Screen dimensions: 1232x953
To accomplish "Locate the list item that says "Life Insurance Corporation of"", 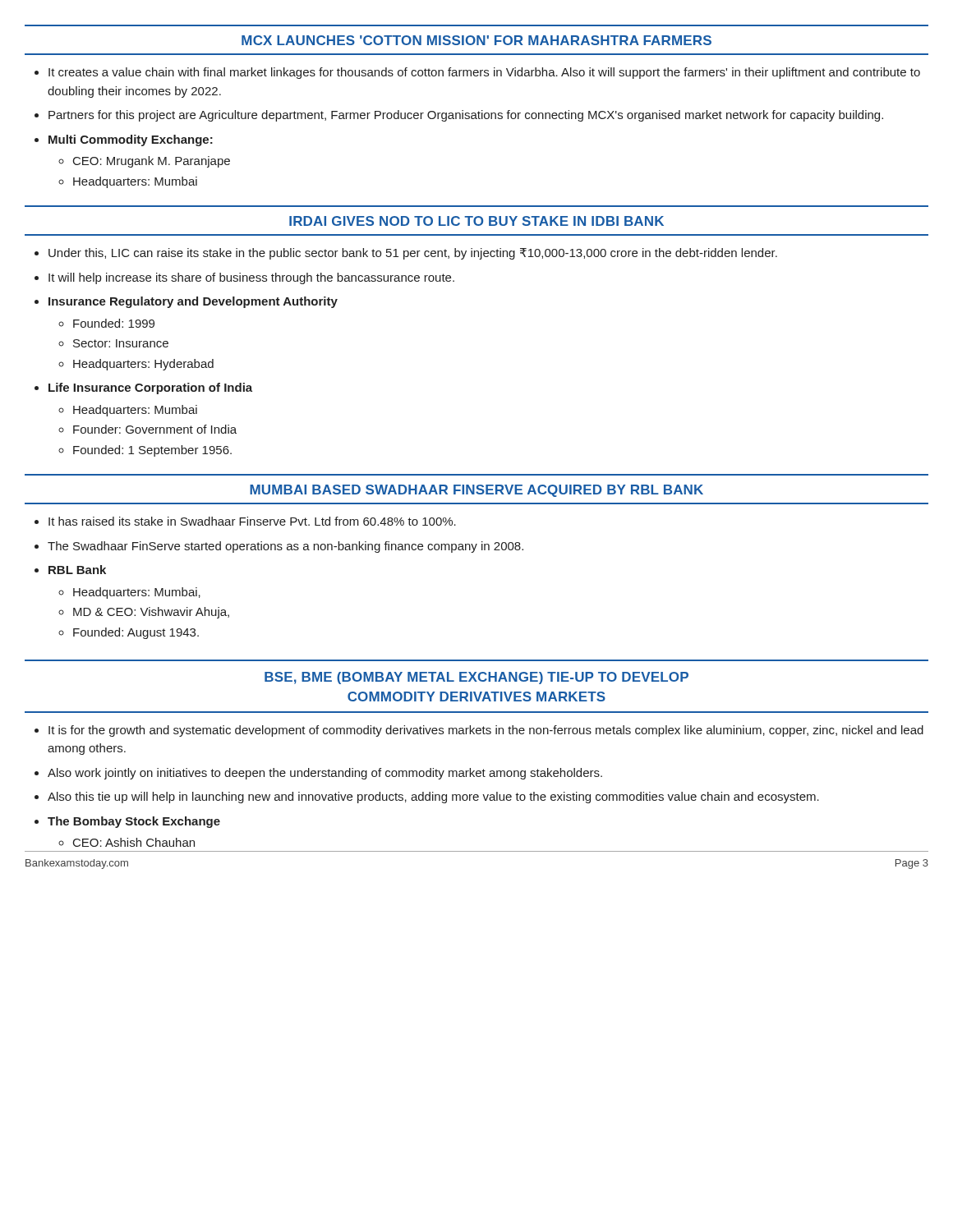I will tap(150, 388).
